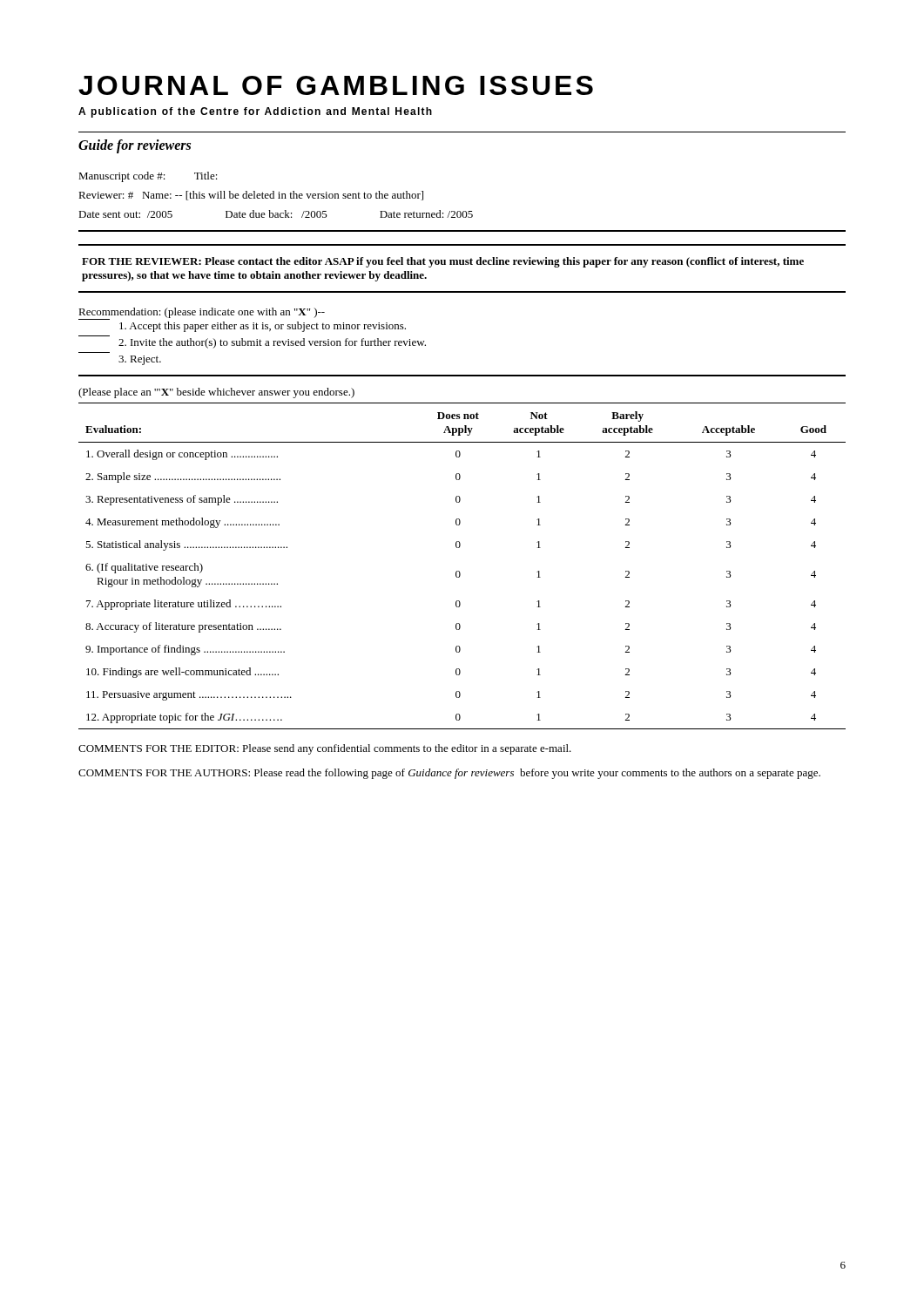Find the text starting "JOURNAL OF GAMBLING ISSUES"
This screenshot has width=924, height=1307.
462,86
